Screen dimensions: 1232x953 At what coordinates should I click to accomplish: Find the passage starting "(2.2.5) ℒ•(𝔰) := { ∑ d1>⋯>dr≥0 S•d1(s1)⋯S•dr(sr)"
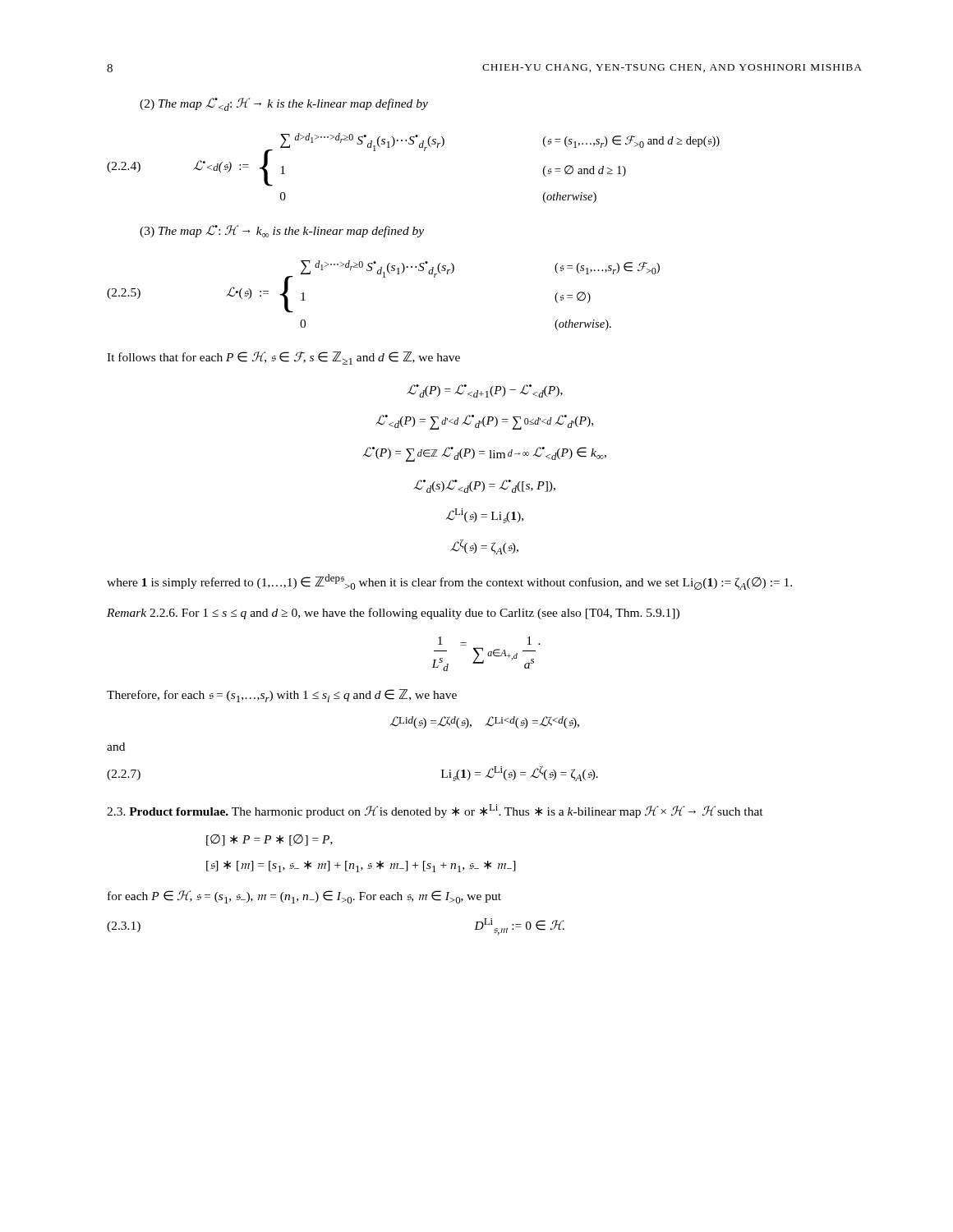pos(384,293)
